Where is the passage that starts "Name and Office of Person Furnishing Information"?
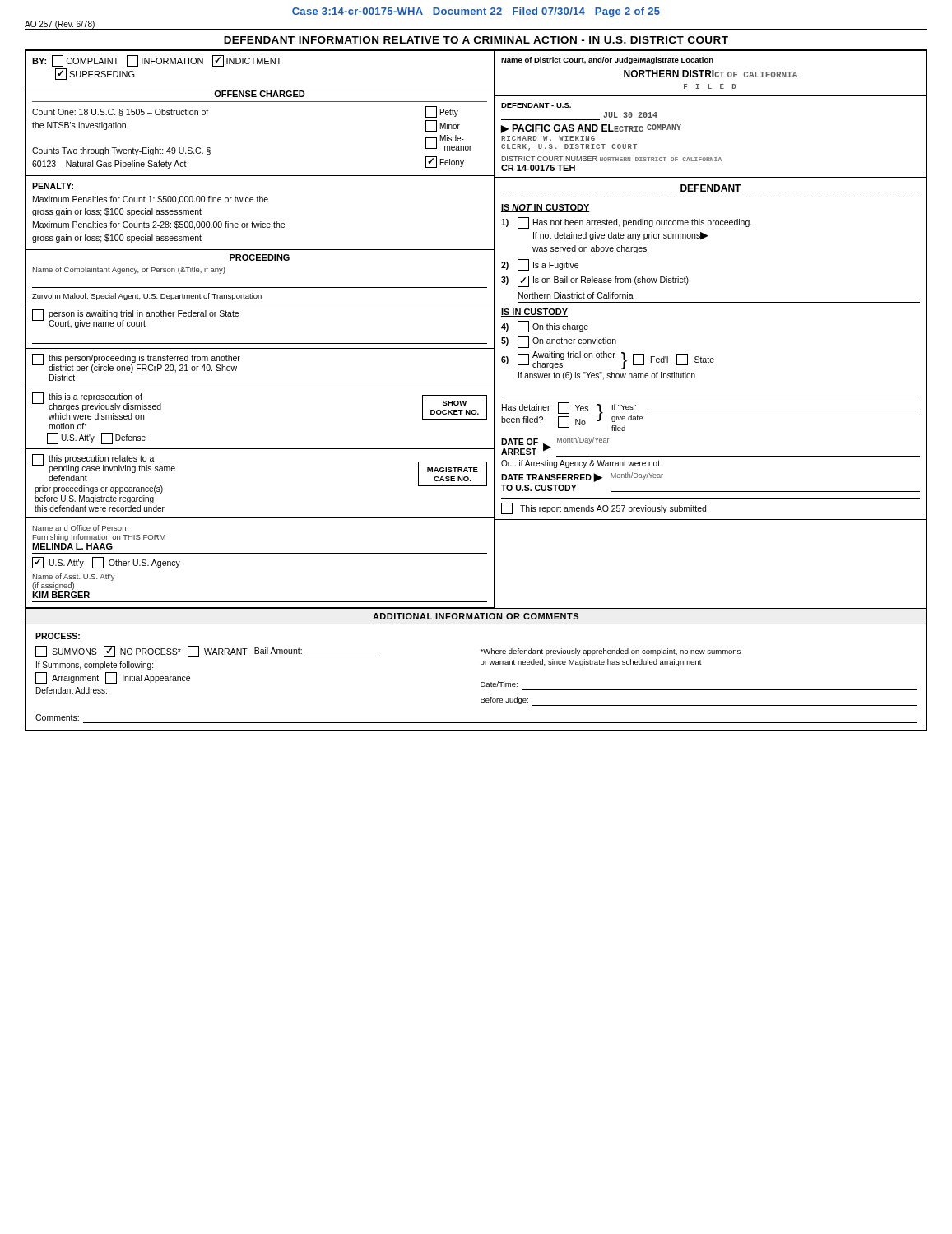This screenshot has width=952, height=1234. (260, 562)
